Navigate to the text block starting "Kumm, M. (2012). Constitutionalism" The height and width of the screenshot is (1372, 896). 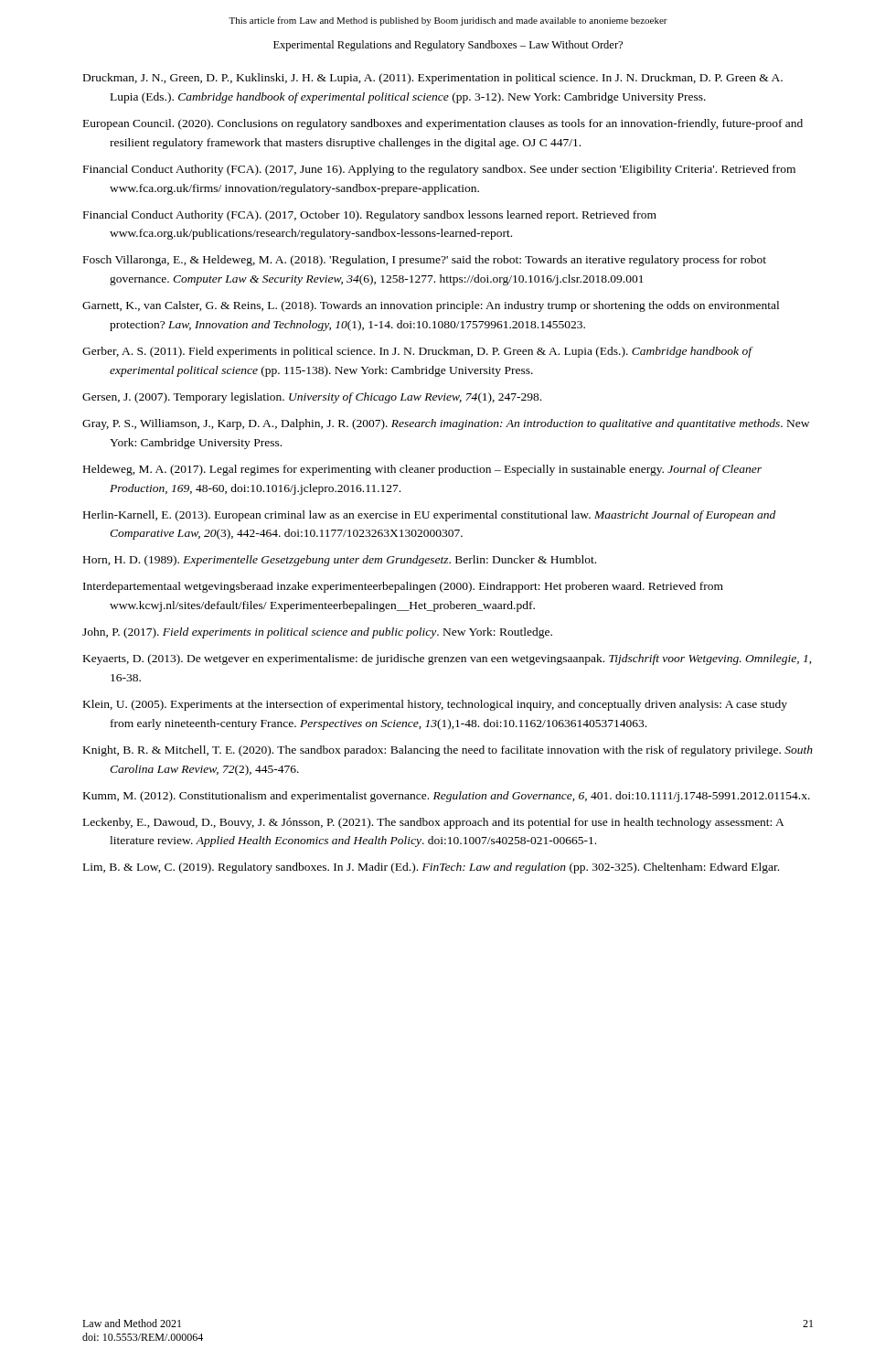pyautogui.click(x=446, y=795)
